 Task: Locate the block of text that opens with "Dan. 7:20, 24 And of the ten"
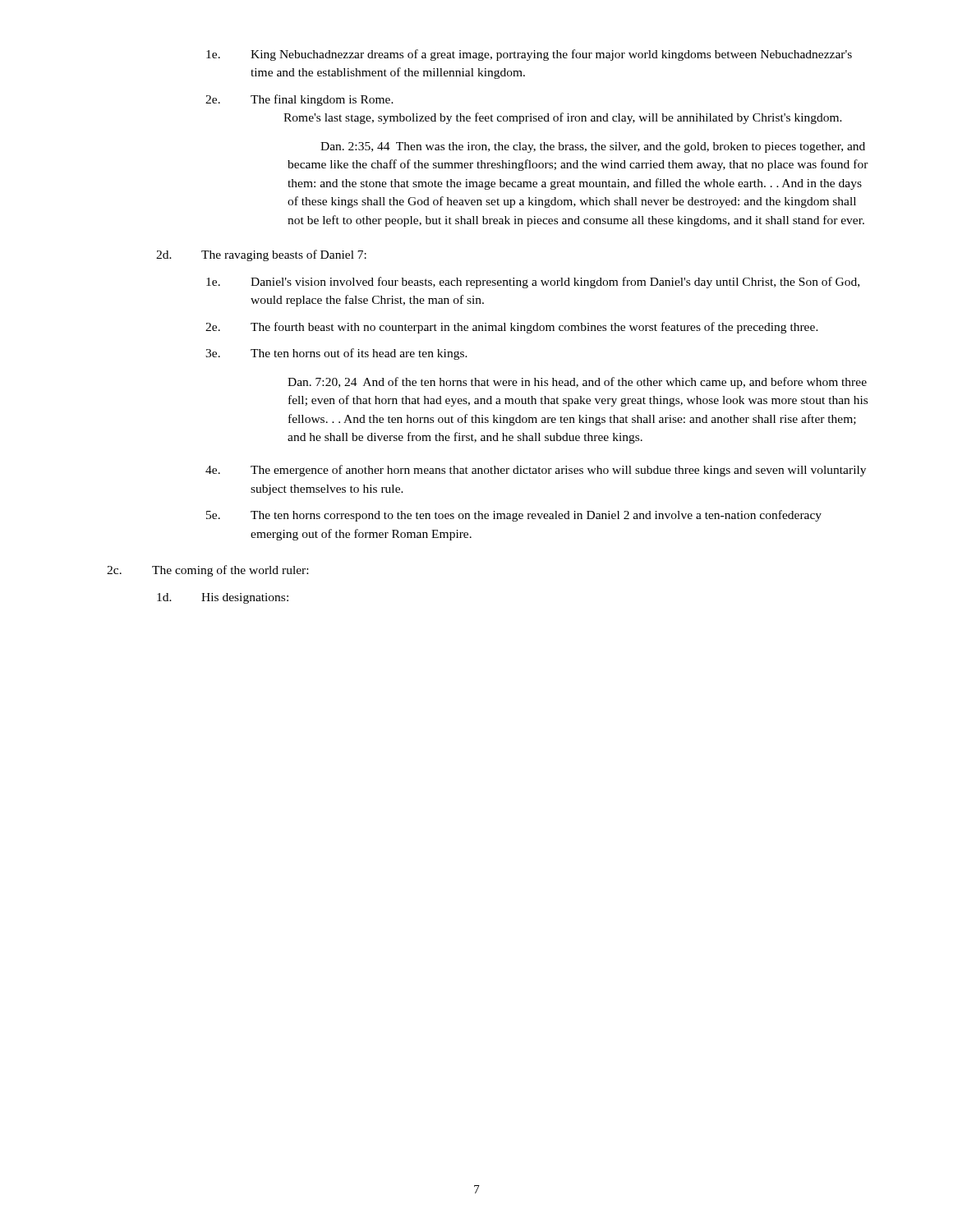563,409
